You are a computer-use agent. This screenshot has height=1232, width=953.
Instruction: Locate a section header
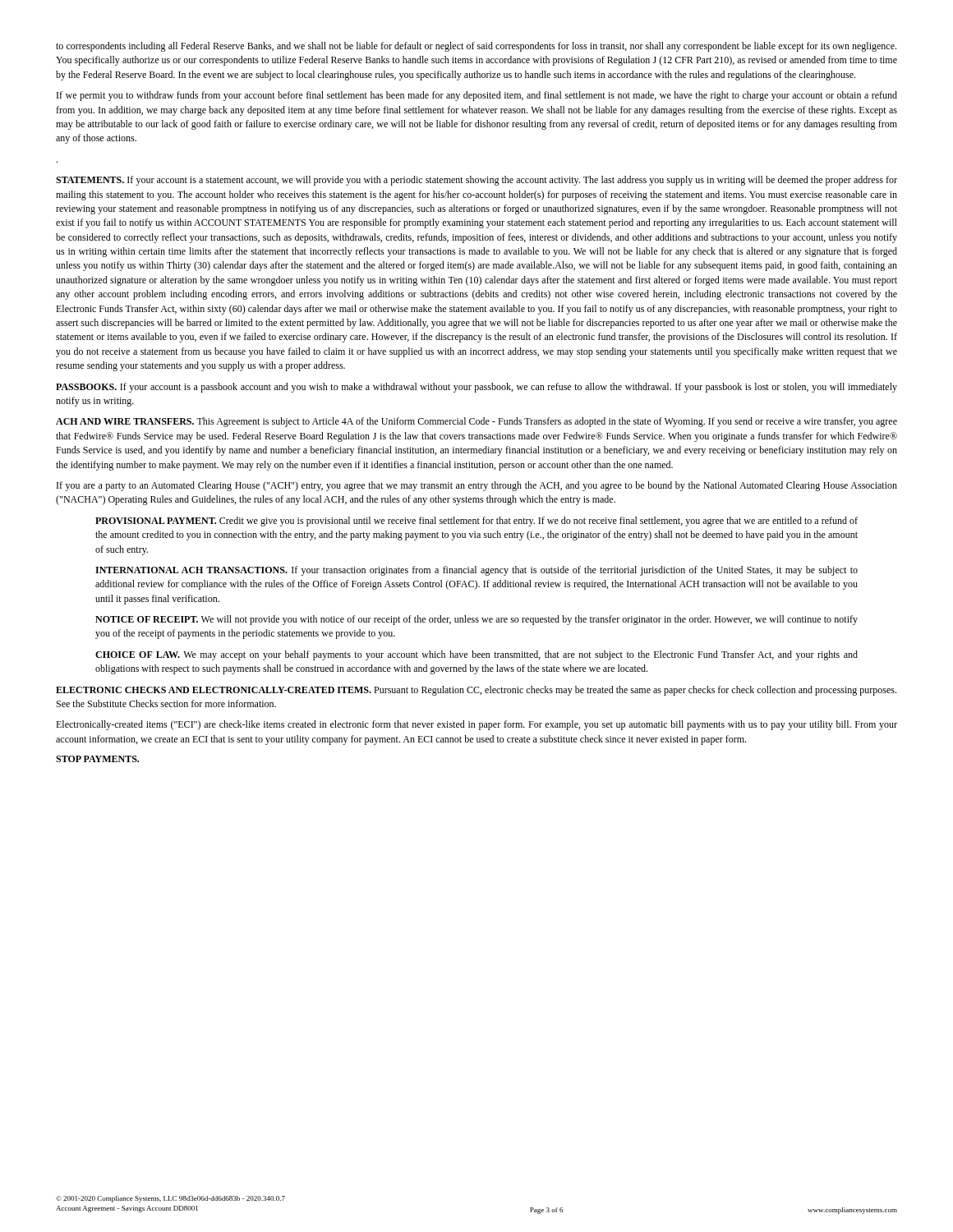pos(98,759)
